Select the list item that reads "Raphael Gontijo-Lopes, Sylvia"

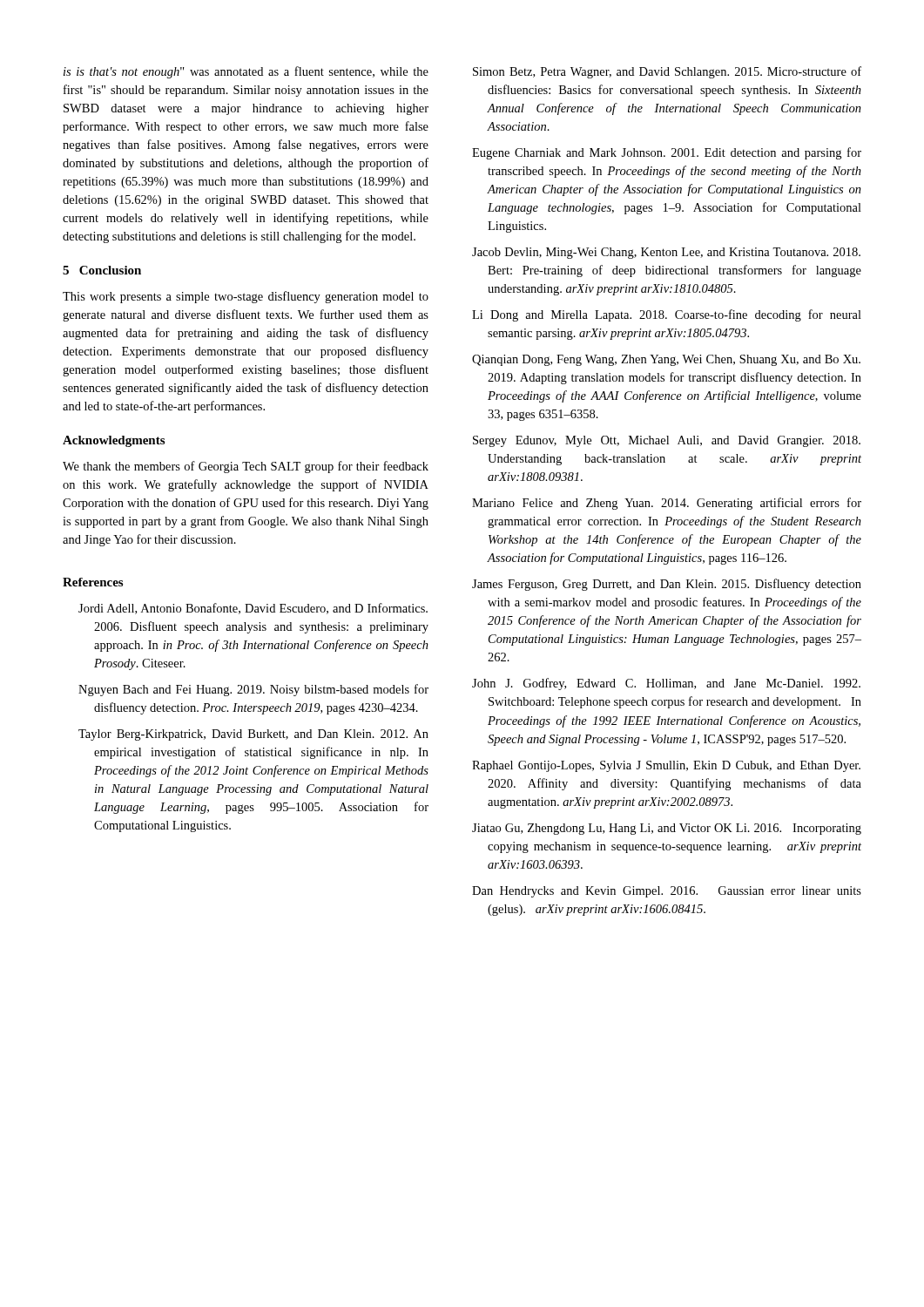pos(667,783)
